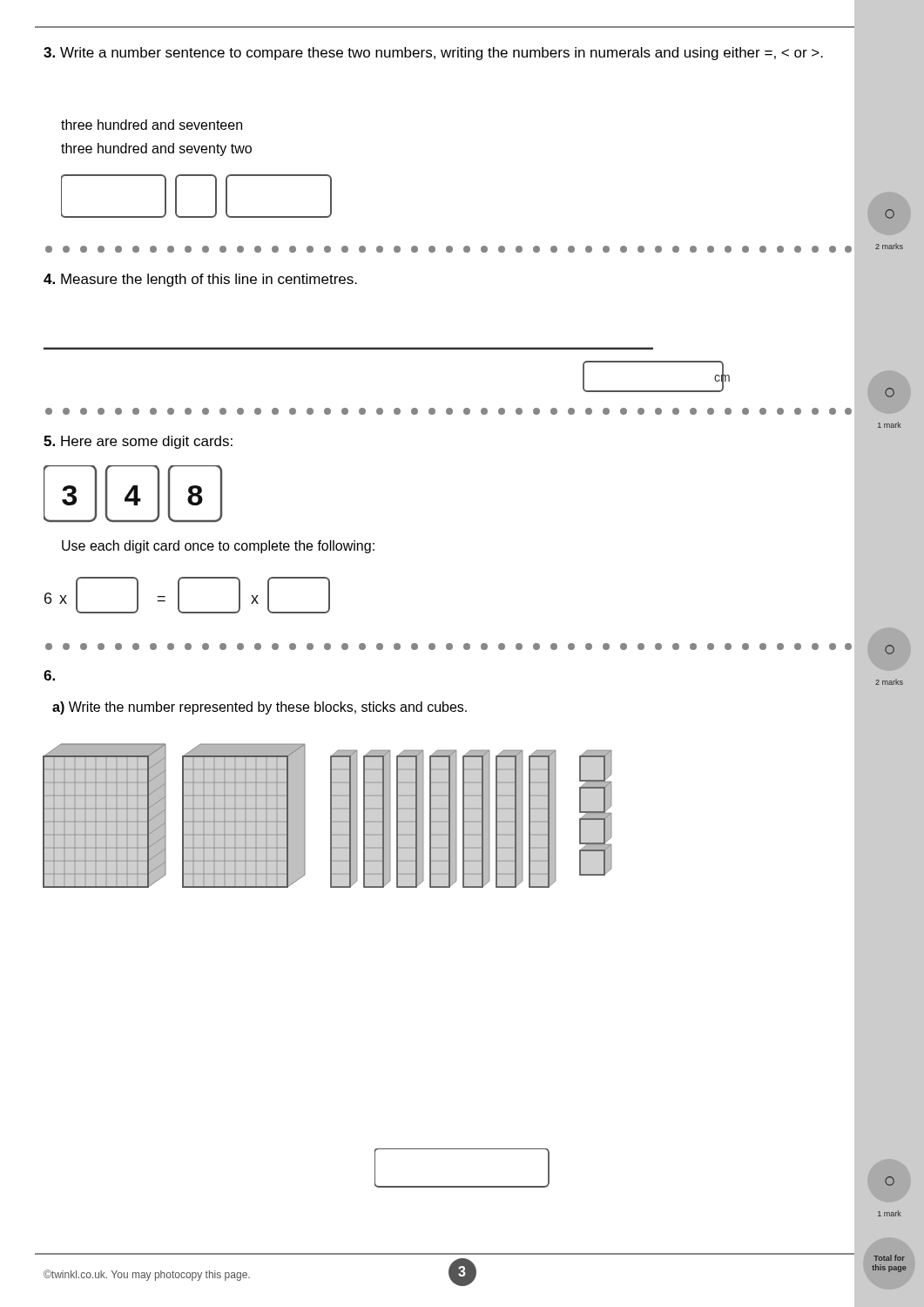Find the block starting "4. Measure the length of this line"

pos(201,279)
